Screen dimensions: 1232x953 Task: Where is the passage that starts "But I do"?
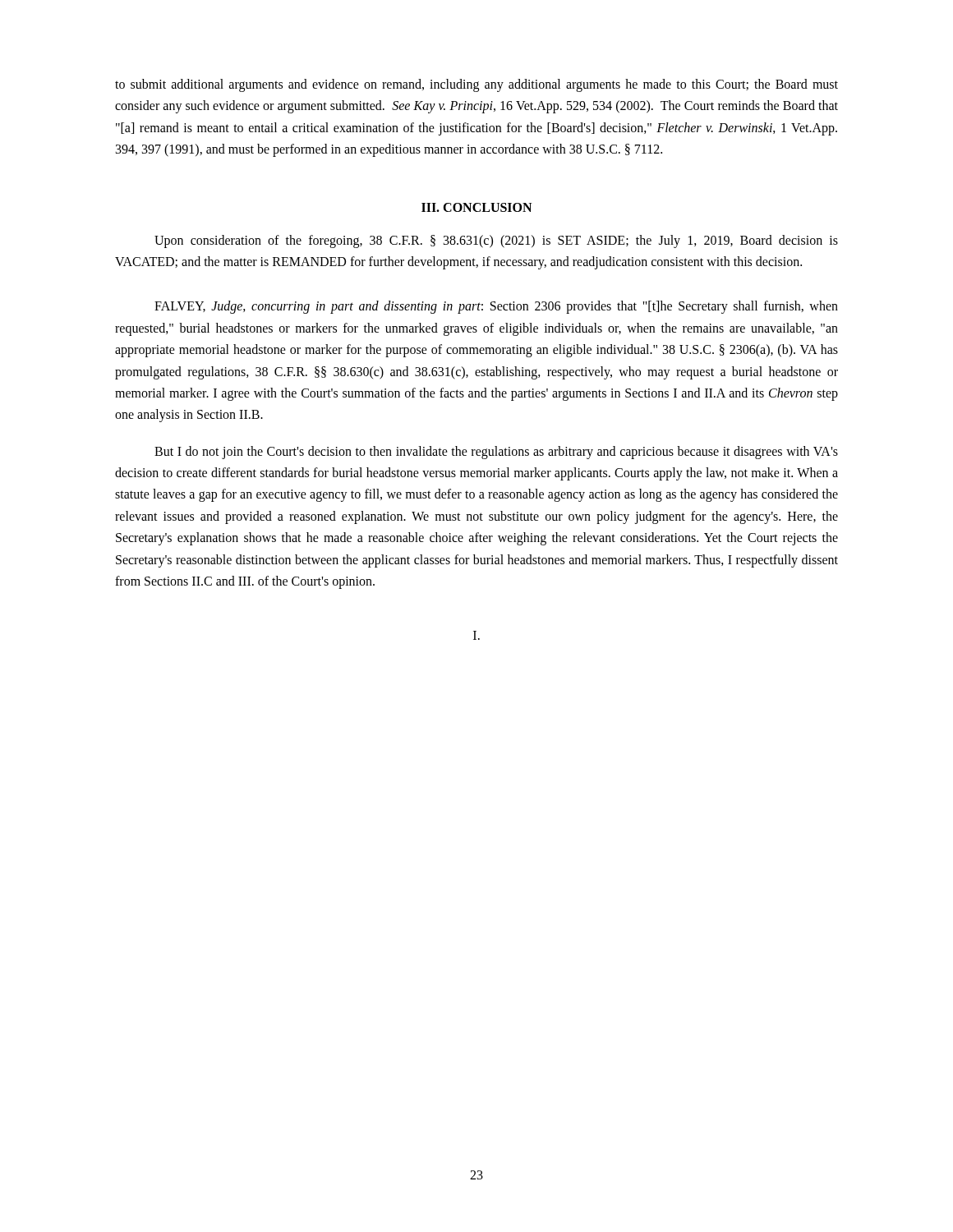476,516
